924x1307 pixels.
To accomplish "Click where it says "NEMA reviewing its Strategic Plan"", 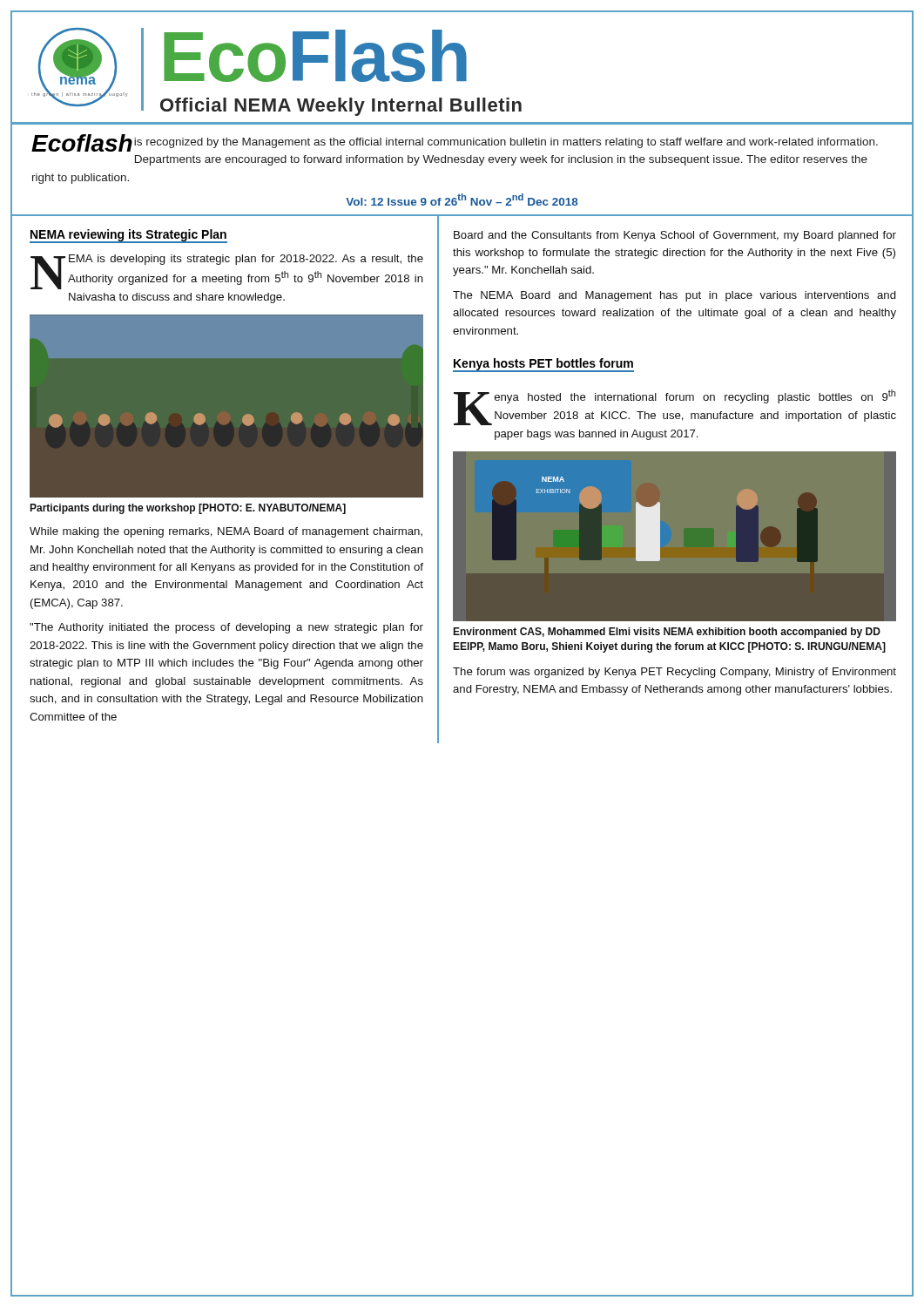I will [x=128, y=235].
